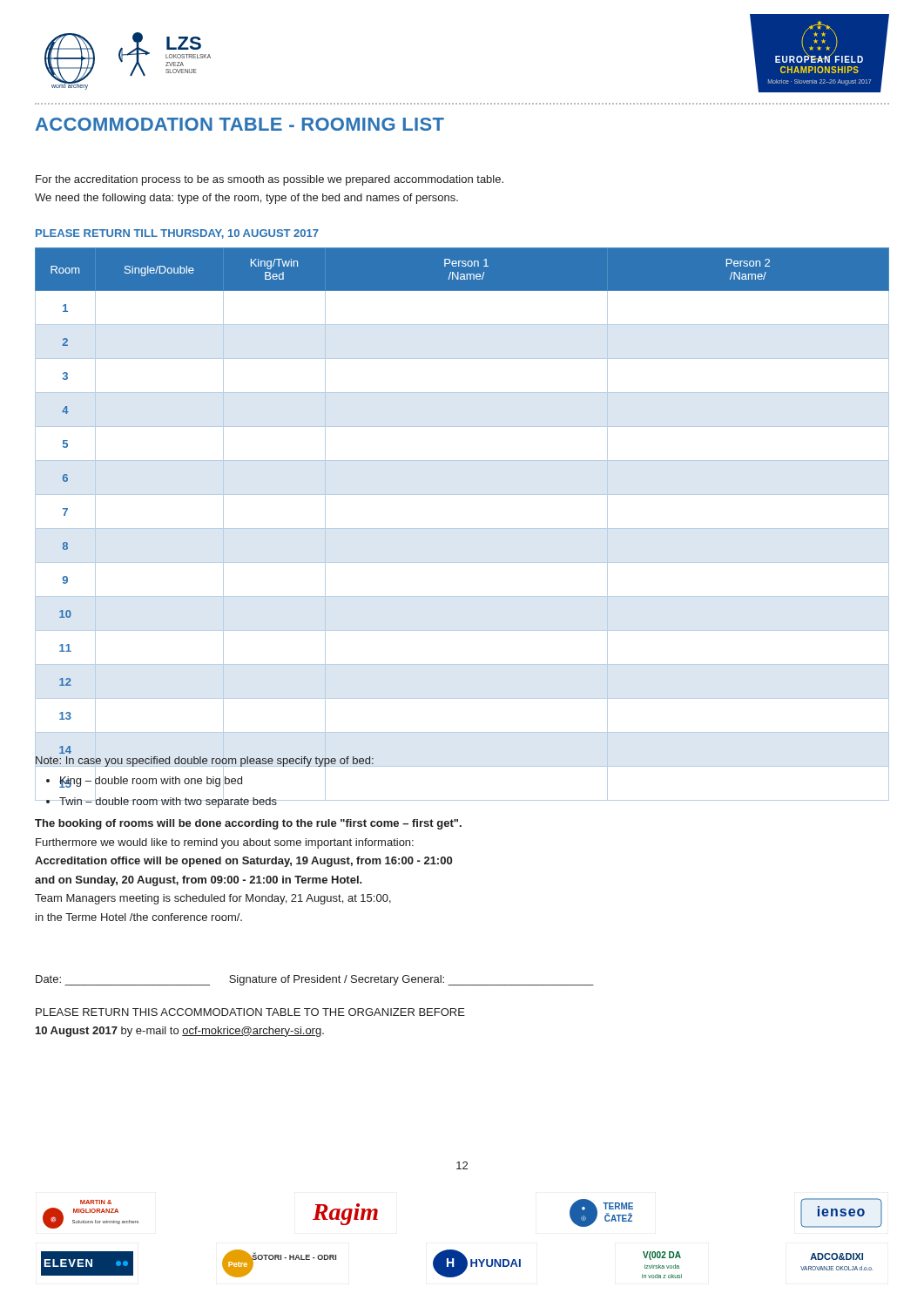This screenshot has width=924, height=1307.
Task: Locate the text block containing "Note: In case you"
Action: tap(204, 760)
